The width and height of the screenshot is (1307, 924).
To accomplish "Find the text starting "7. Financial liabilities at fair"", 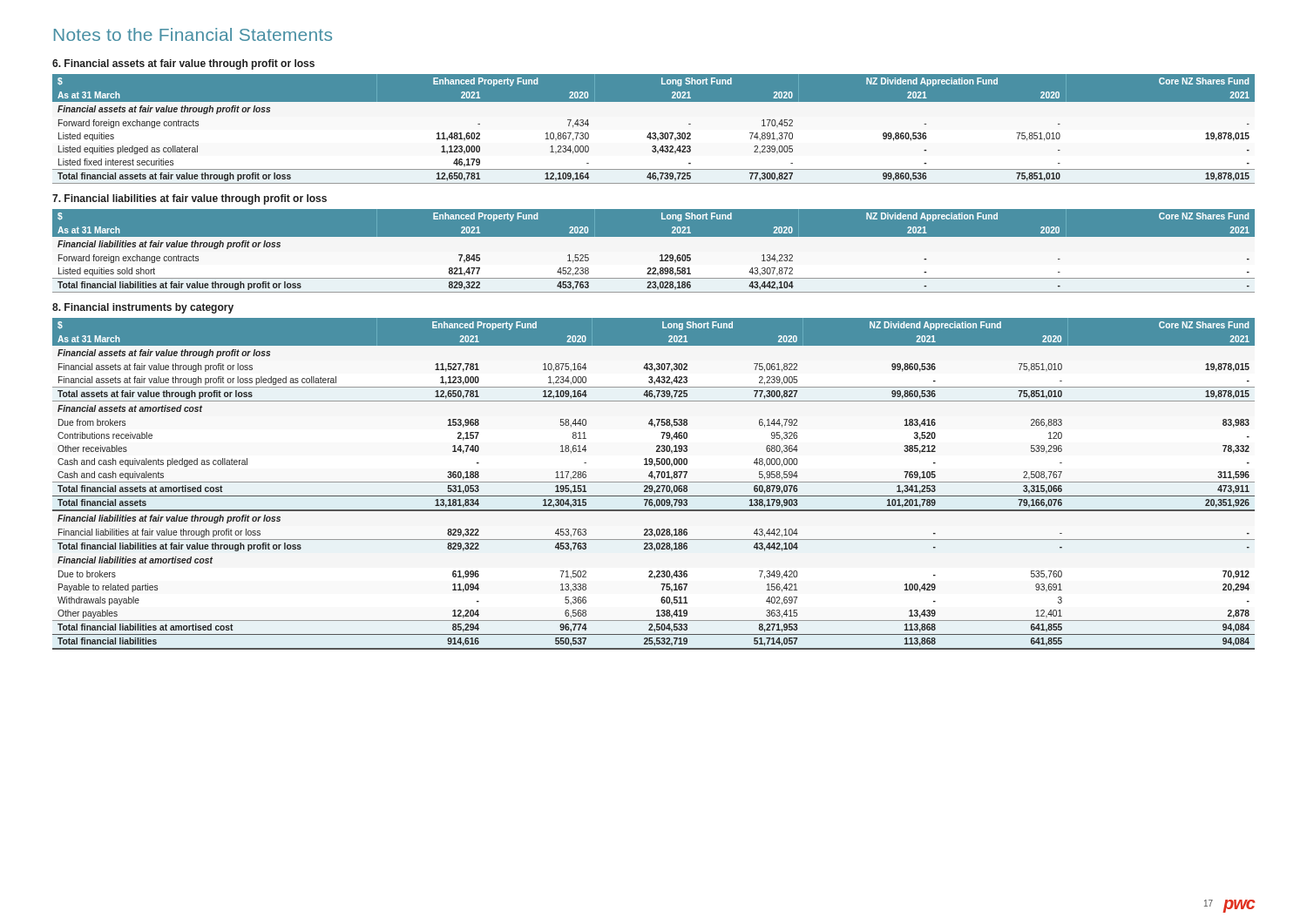I will (x=190, y=199).
